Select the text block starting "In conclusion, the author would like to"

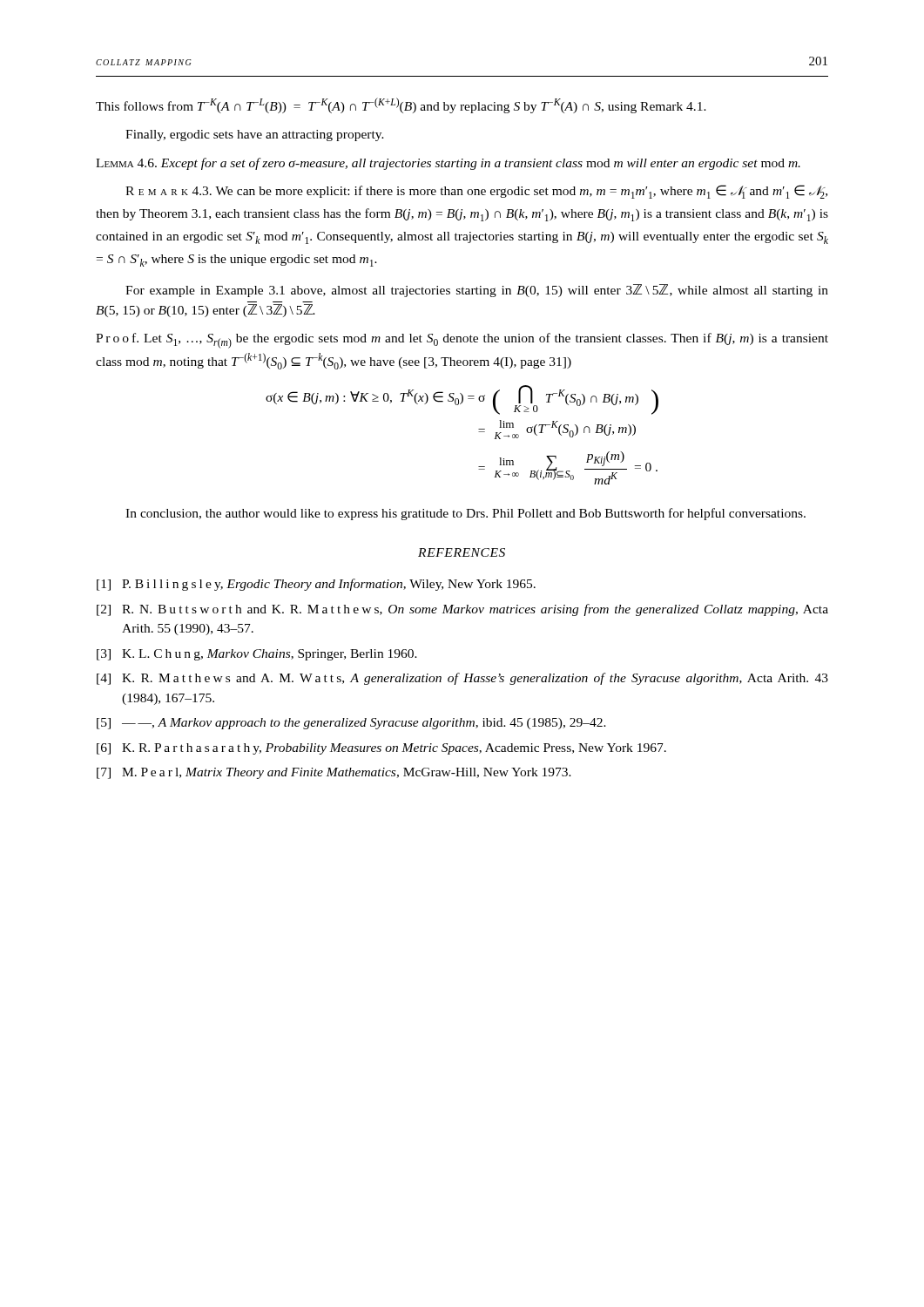pyautogui.click(x=466, y=513)
